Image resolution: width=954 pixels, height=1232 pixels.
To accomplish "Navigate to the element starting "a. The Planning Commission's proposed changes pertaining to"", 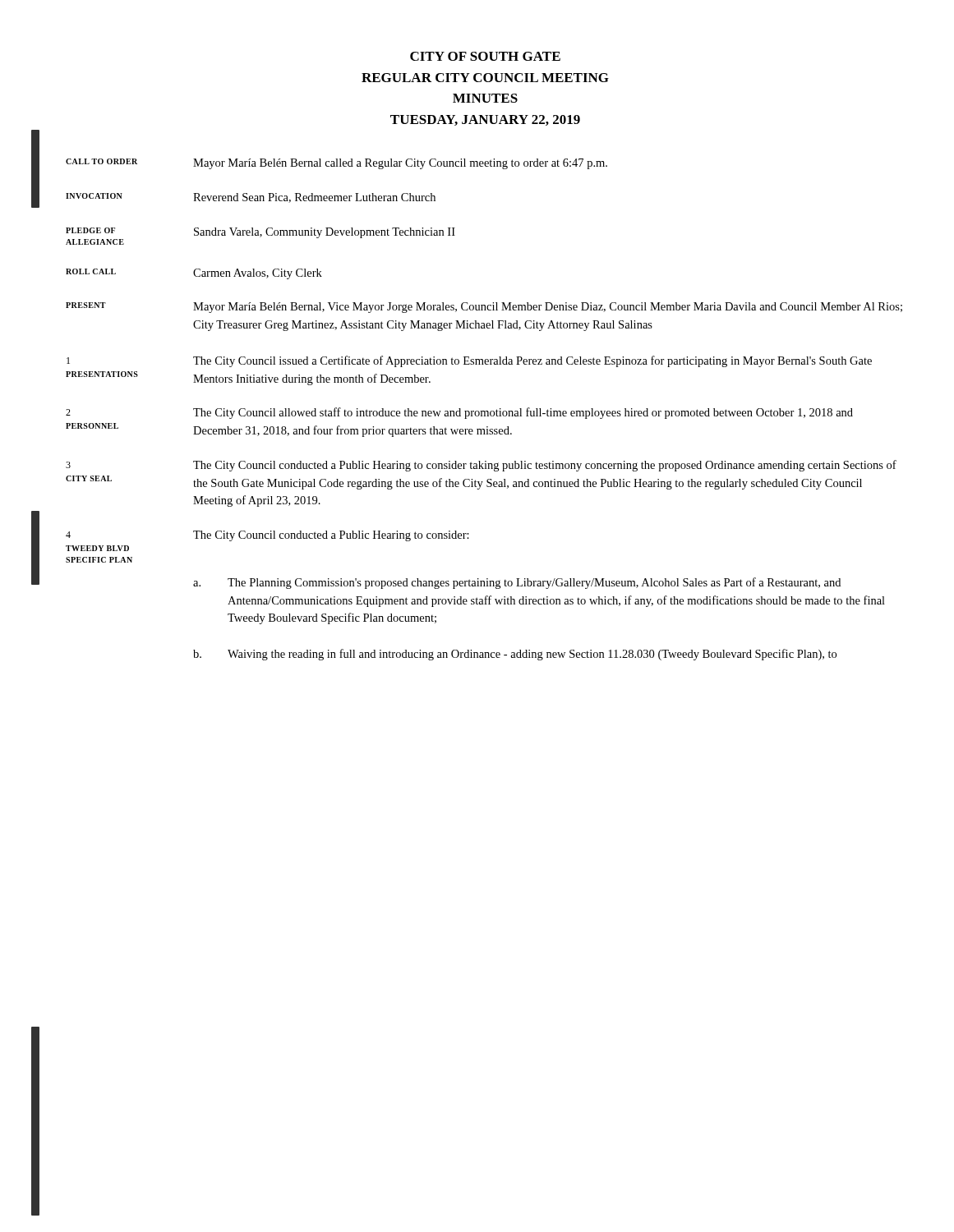I will point(549,601).
